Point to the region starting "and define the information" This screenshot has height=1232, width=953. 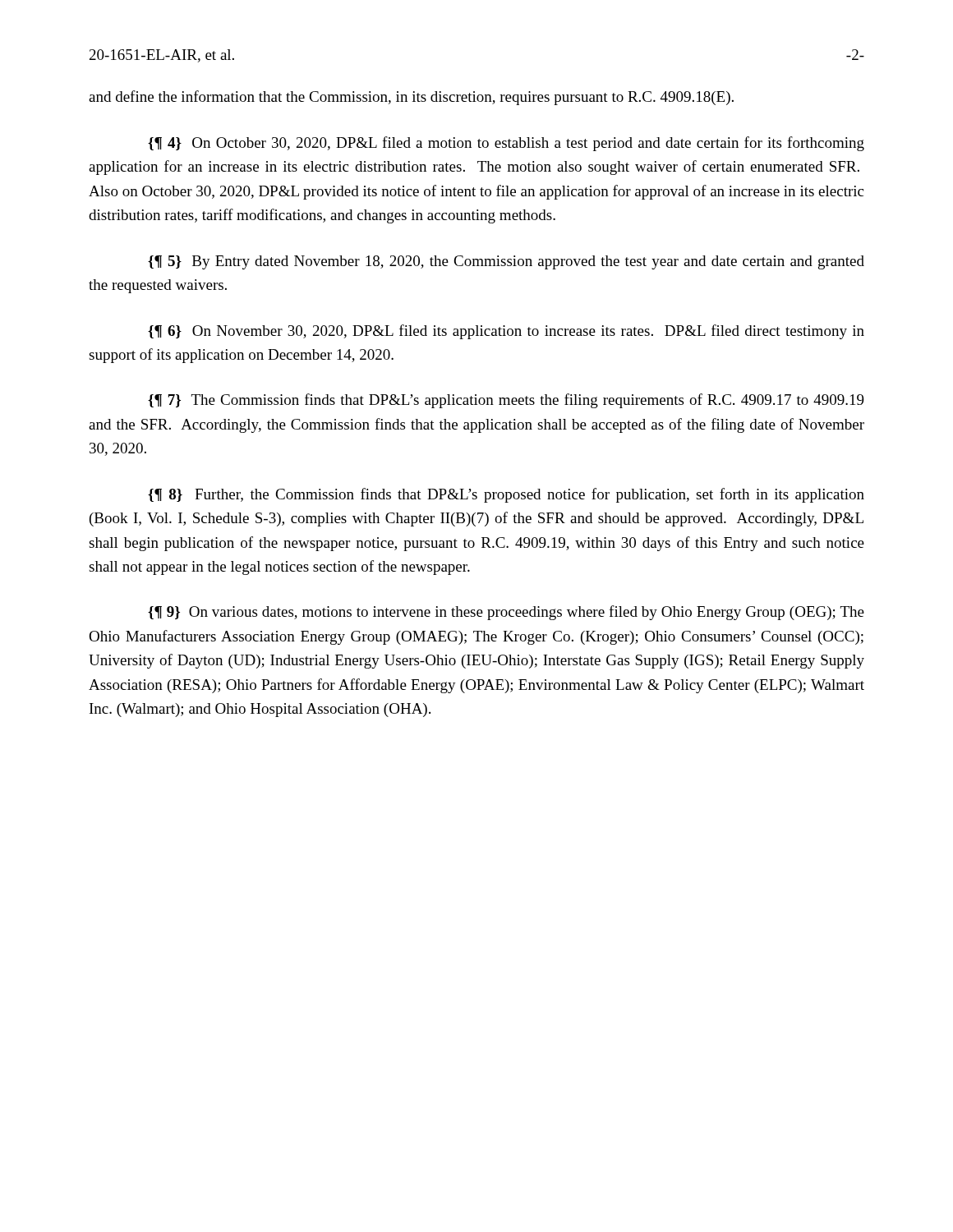tap(412, 97)
